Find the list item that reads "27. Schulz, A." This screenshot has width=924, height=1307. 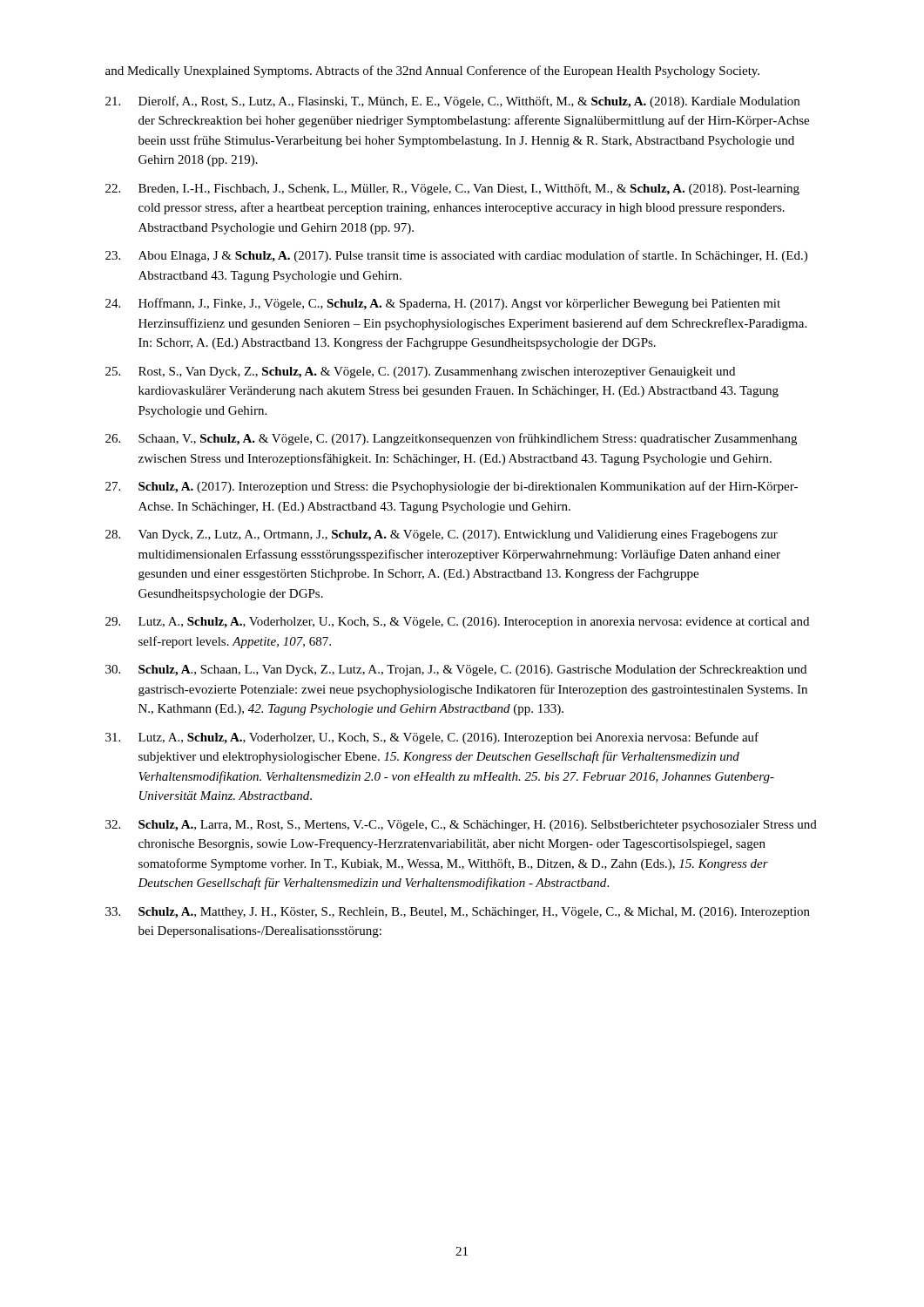462,496
